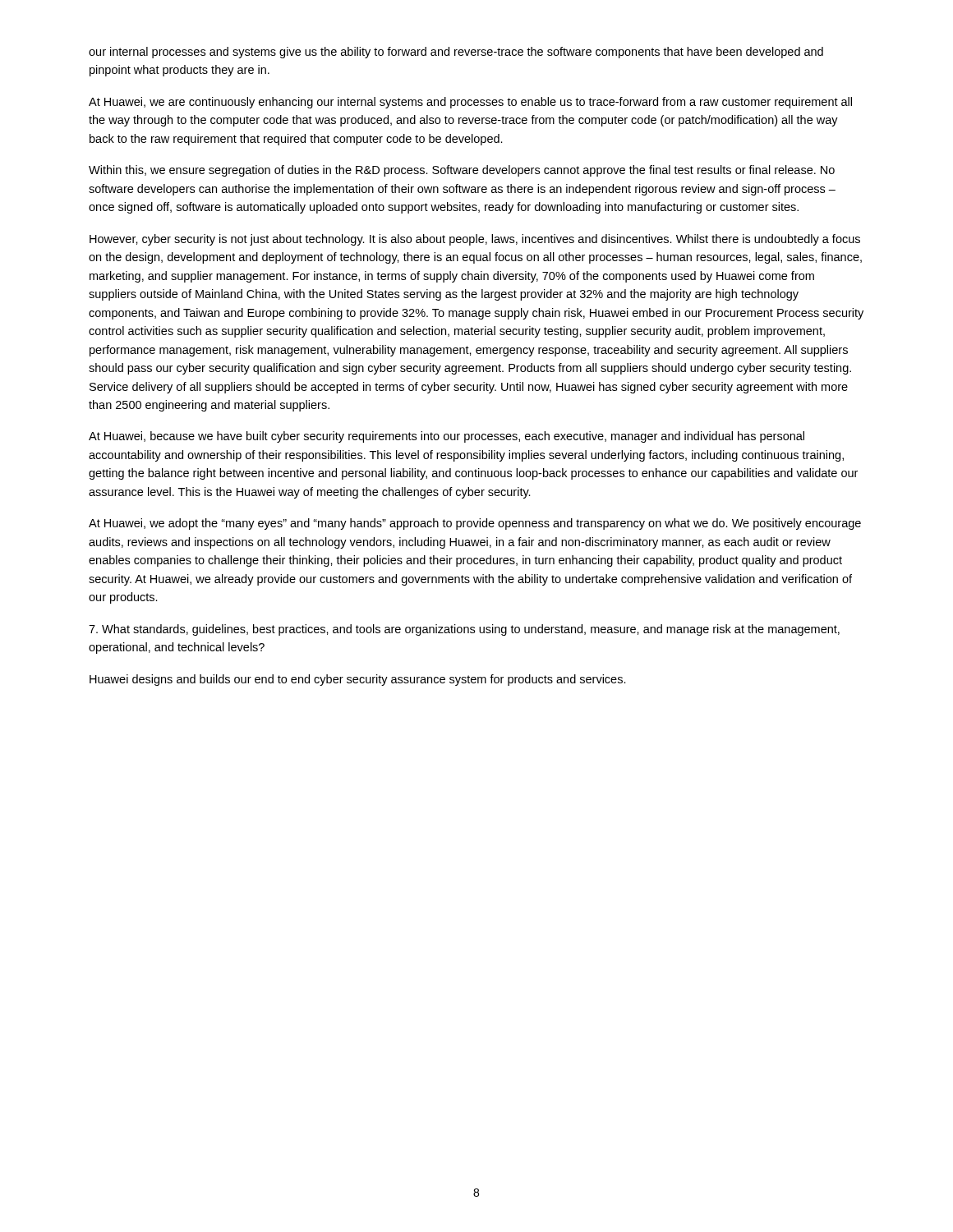Viewport: 953px width, 1232px height.
Task: Locate the element starting "Huawei designs and builds our end"
Action: (x=358, y=679)
